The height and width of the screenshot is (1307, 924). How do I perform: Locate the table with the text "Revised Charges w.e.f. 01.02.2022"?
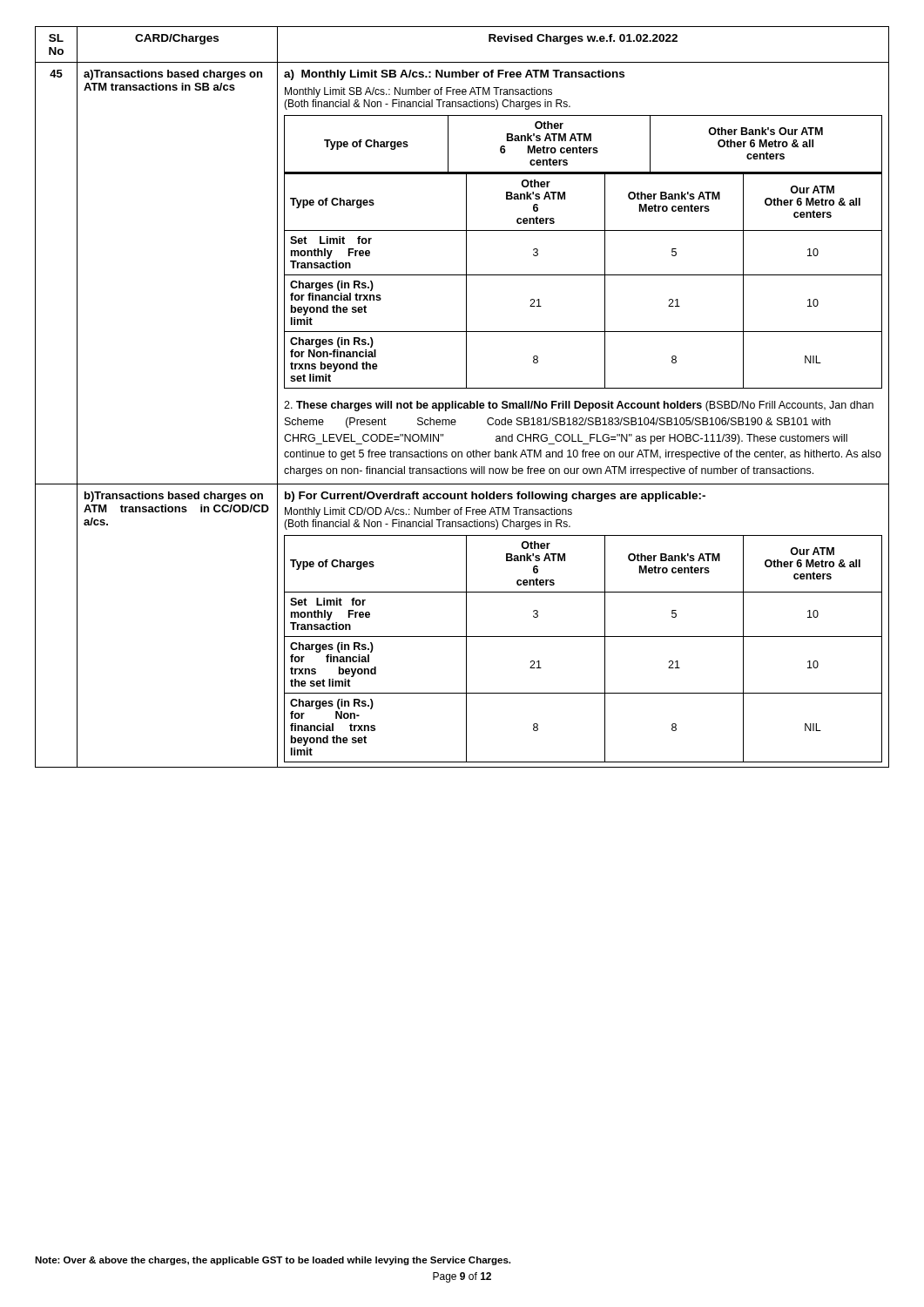(x=462, y=397)
